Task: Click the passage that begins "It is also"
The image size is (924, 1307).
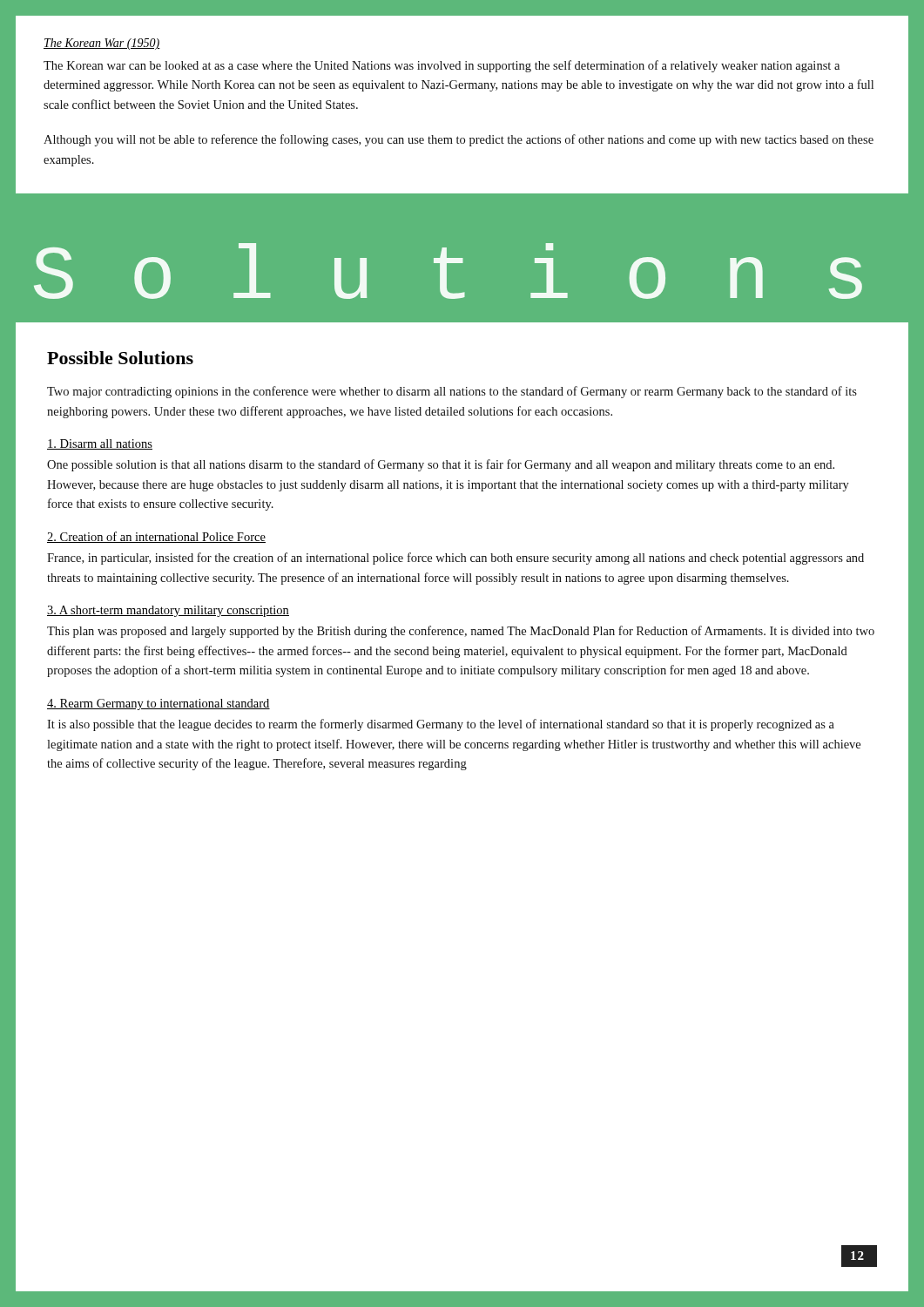Action: [x=462, y=744]
